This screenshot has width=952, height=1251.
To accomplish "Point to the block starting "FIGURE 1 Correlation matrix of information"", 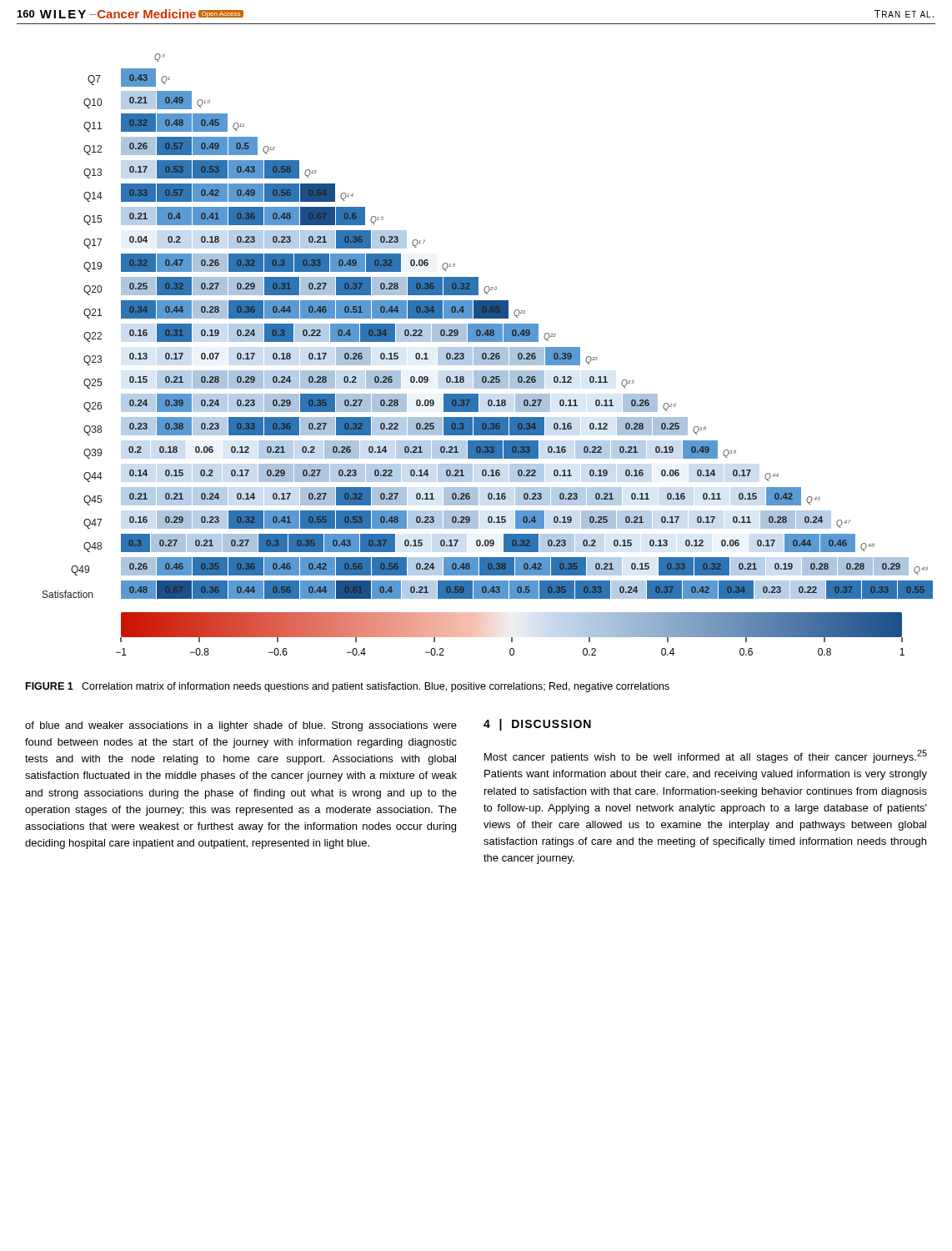I will click(x=347, y=686).
